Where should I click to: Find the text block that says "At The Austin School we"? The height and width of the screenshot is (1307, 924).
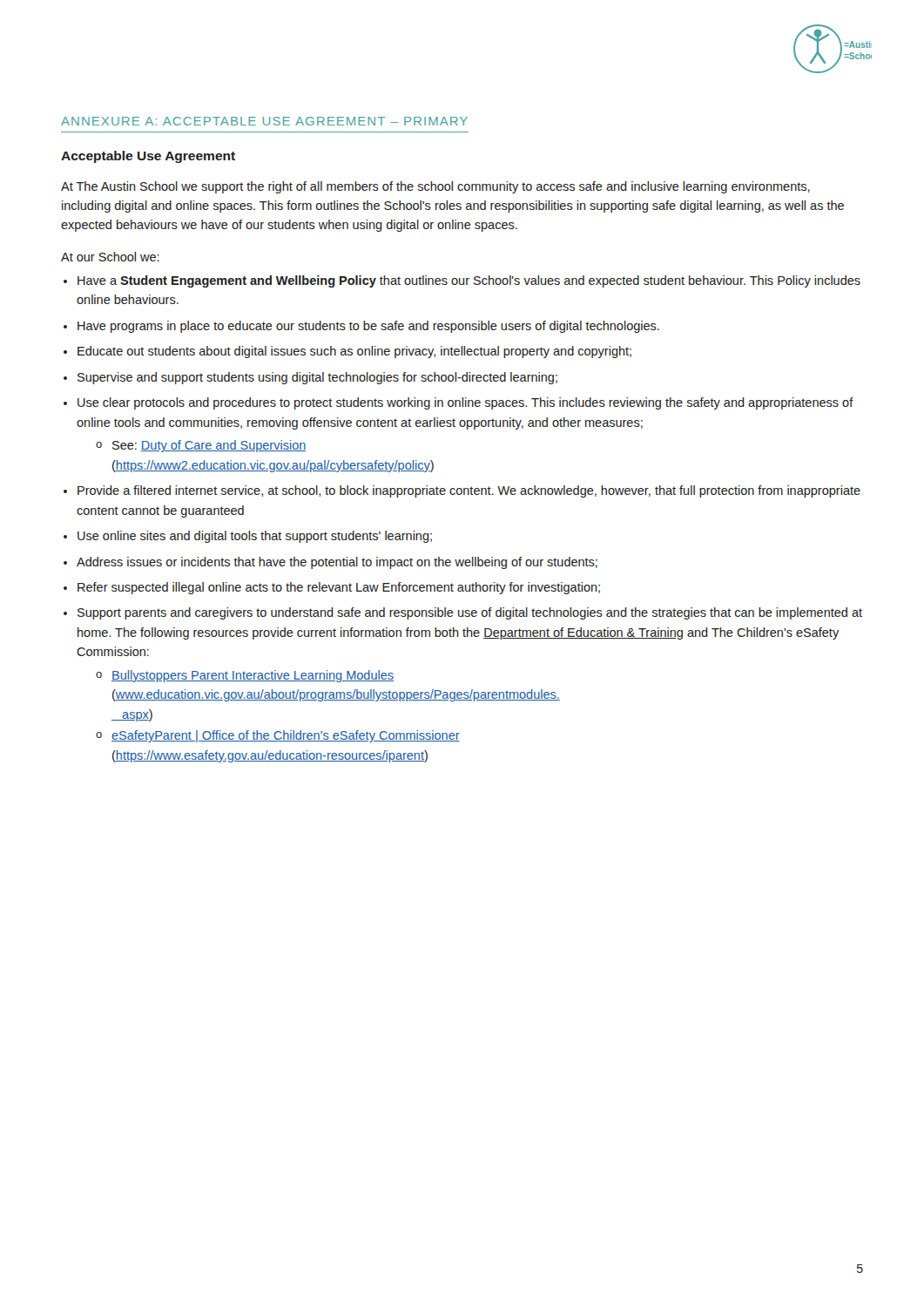[x=462, y=206]
